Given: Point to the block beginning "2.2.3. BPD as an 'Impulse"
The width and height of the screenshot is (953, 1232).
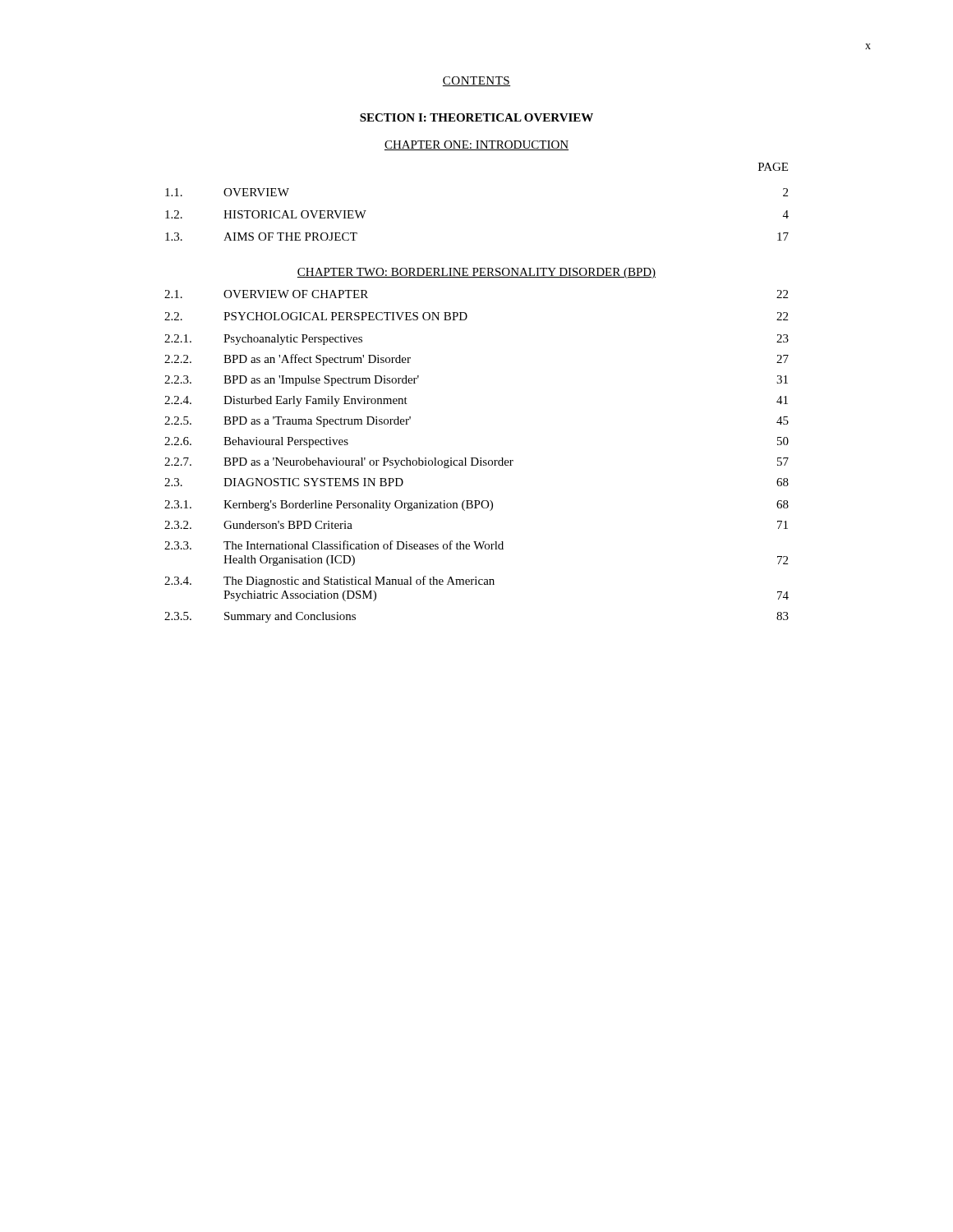Looking at the screenshot, I should (176, 381).
